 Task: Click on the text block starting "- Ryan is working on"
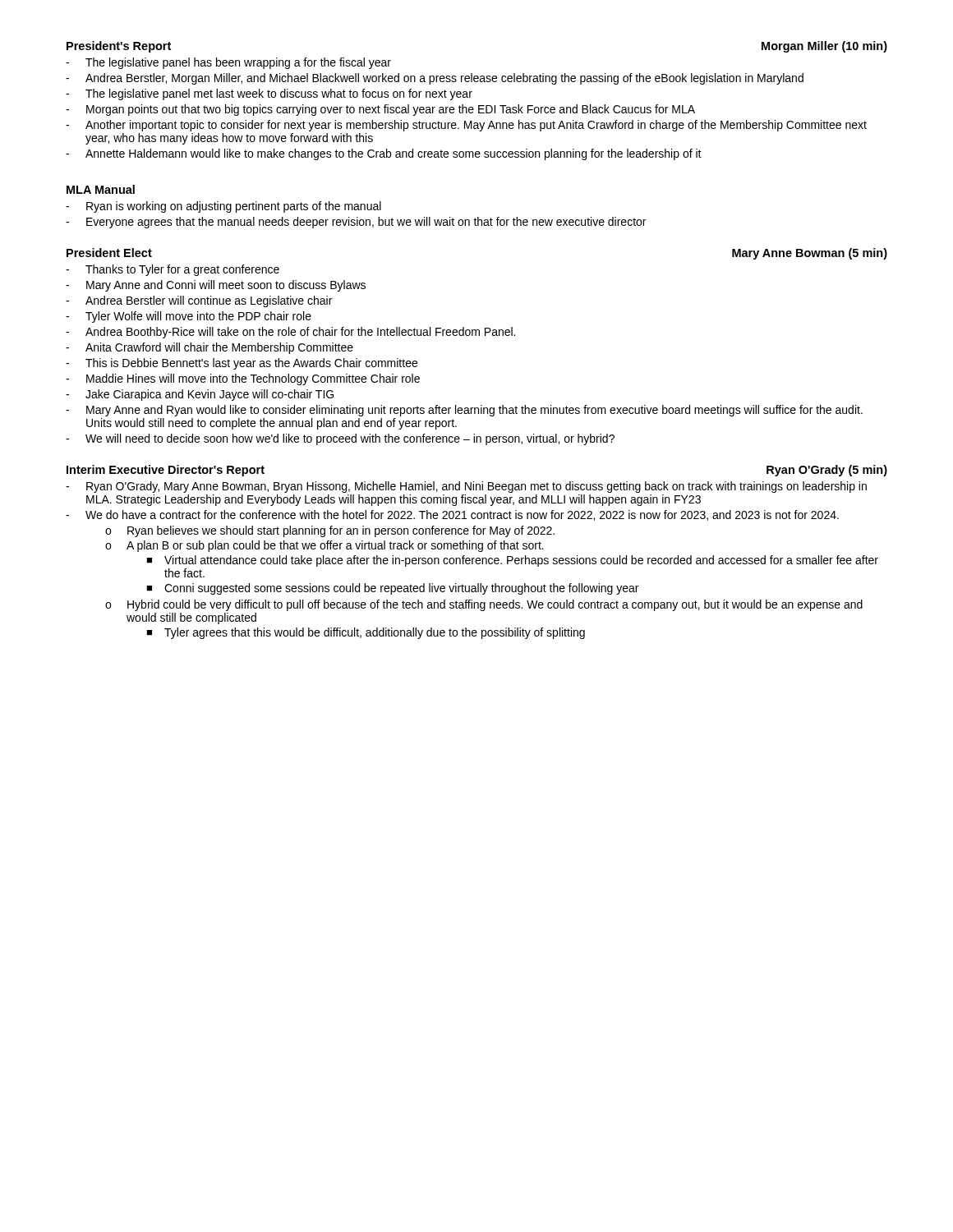[x=476, y=206]
